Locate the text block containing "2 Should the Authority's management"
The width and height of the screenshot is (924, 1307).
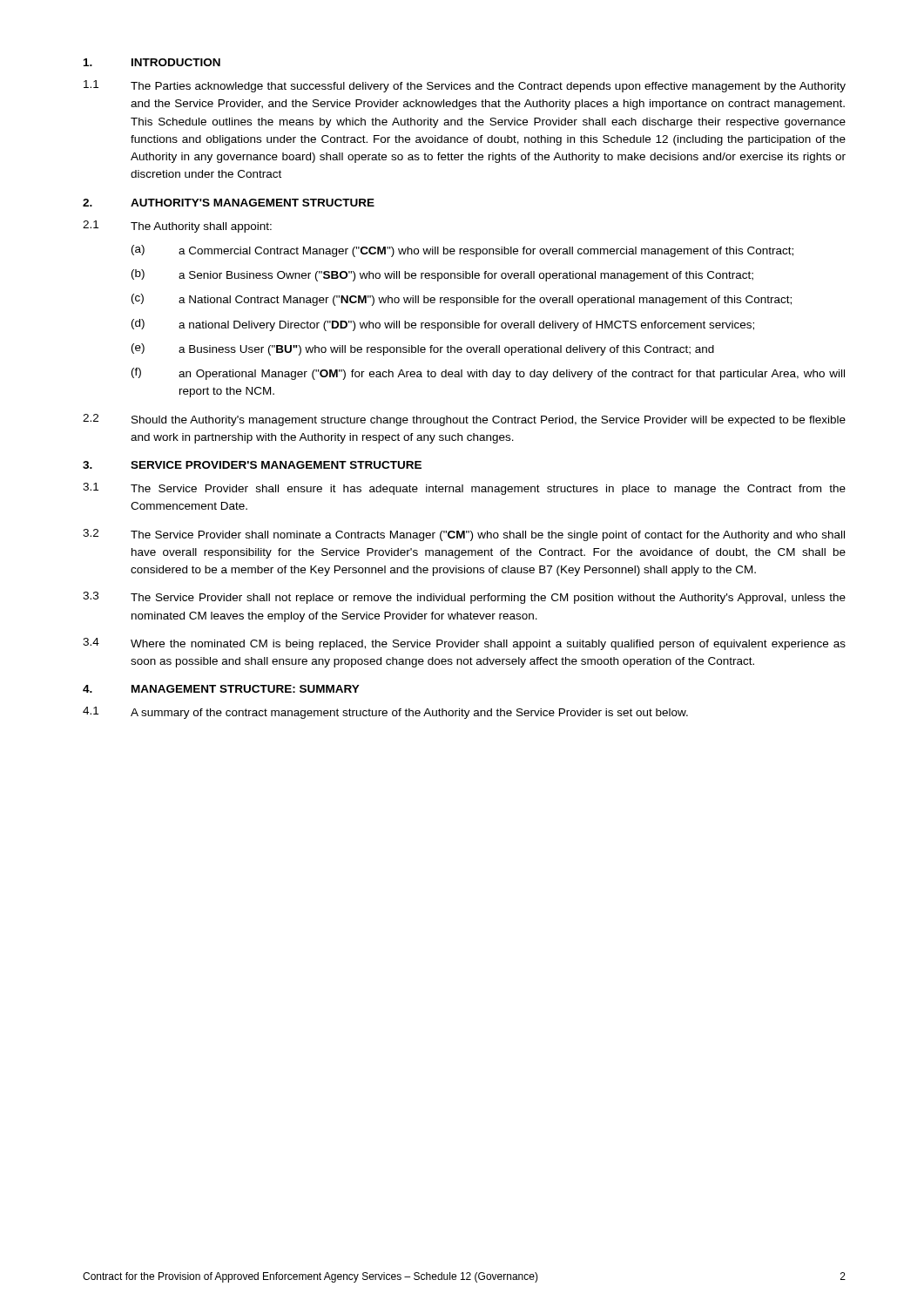pos(464,428)
